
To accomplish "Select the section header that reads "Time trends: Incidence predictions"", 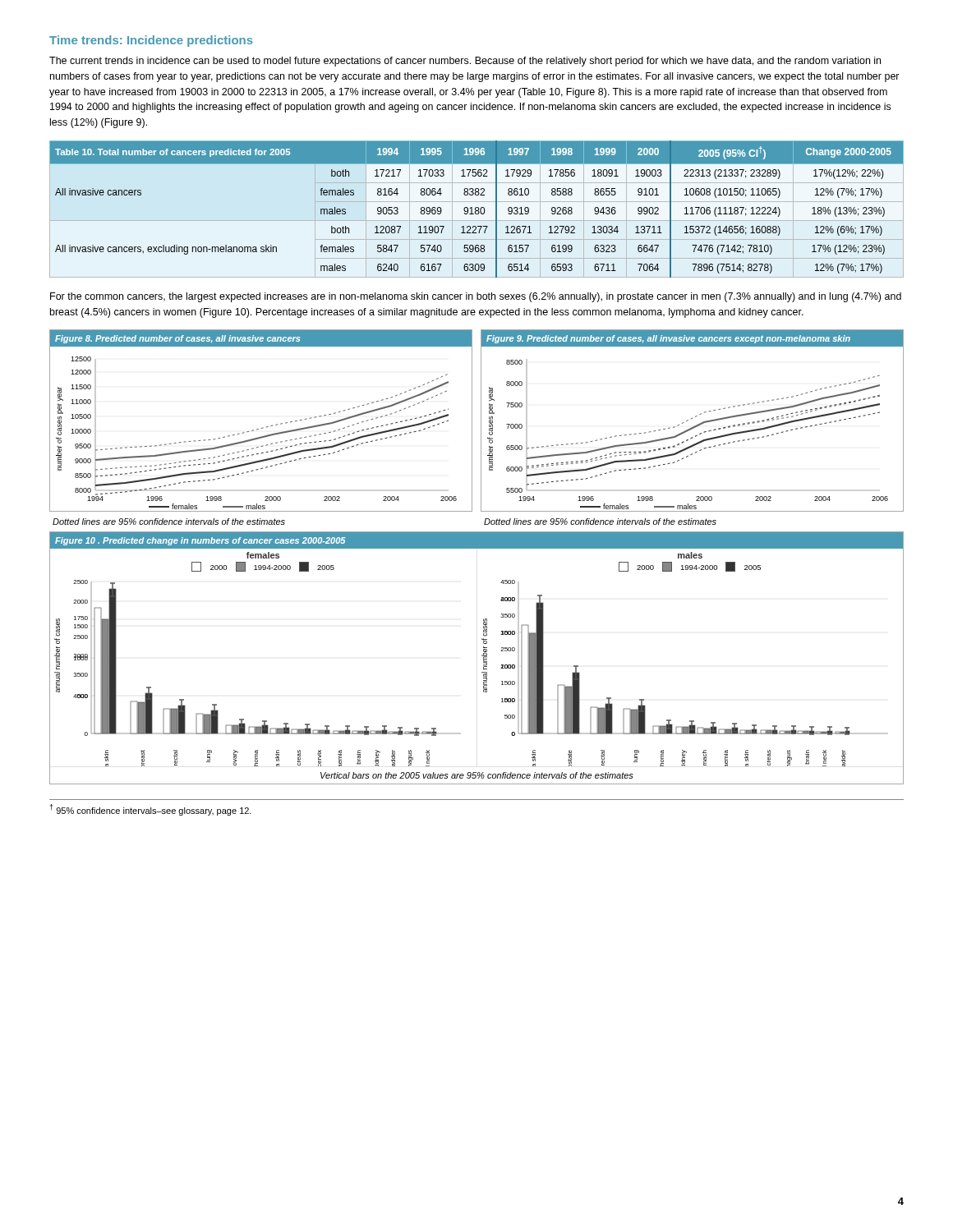I will pos(151,40).
